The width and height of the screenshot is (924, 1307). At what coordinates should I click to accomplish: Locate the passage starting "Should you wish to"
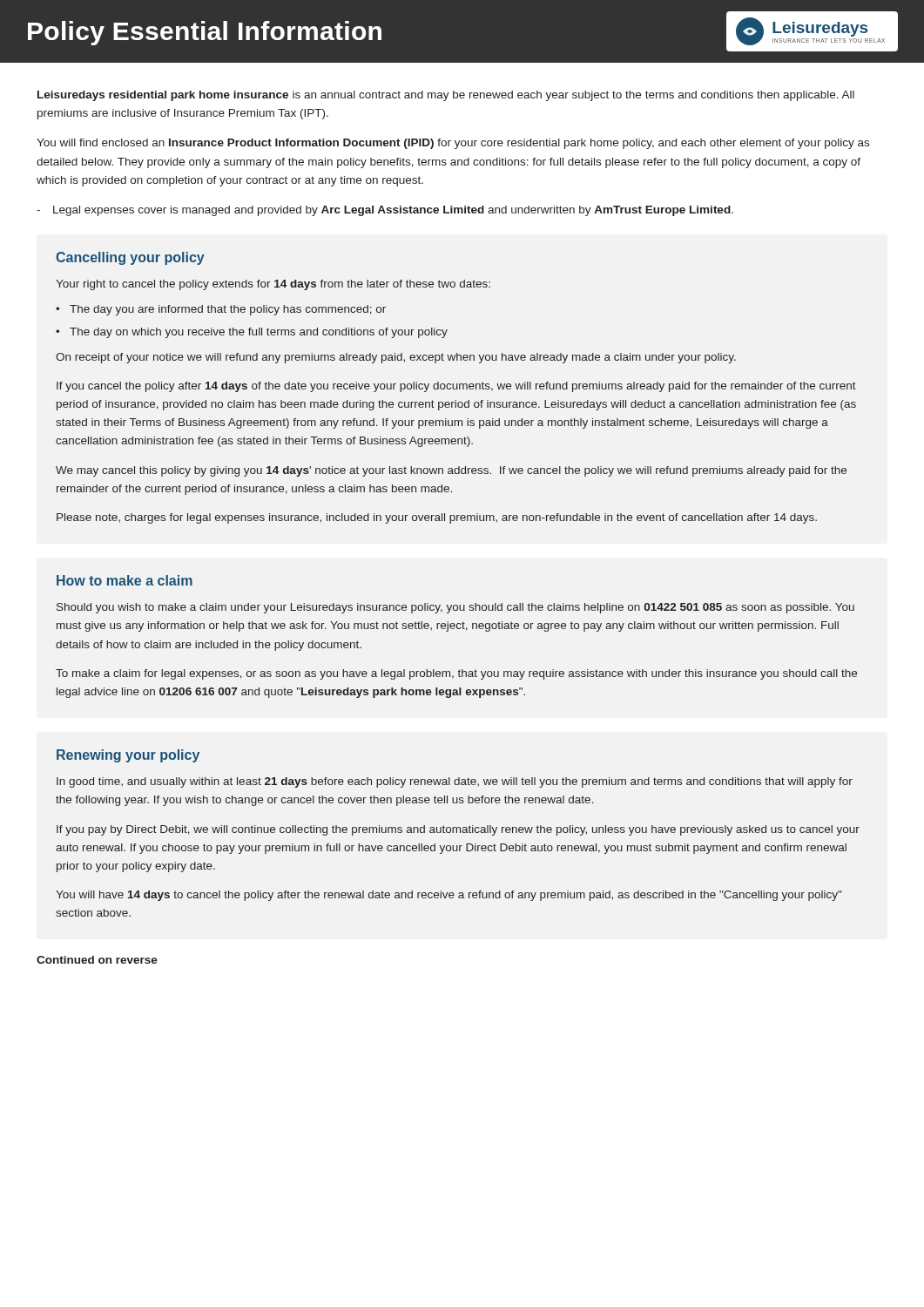455,626
